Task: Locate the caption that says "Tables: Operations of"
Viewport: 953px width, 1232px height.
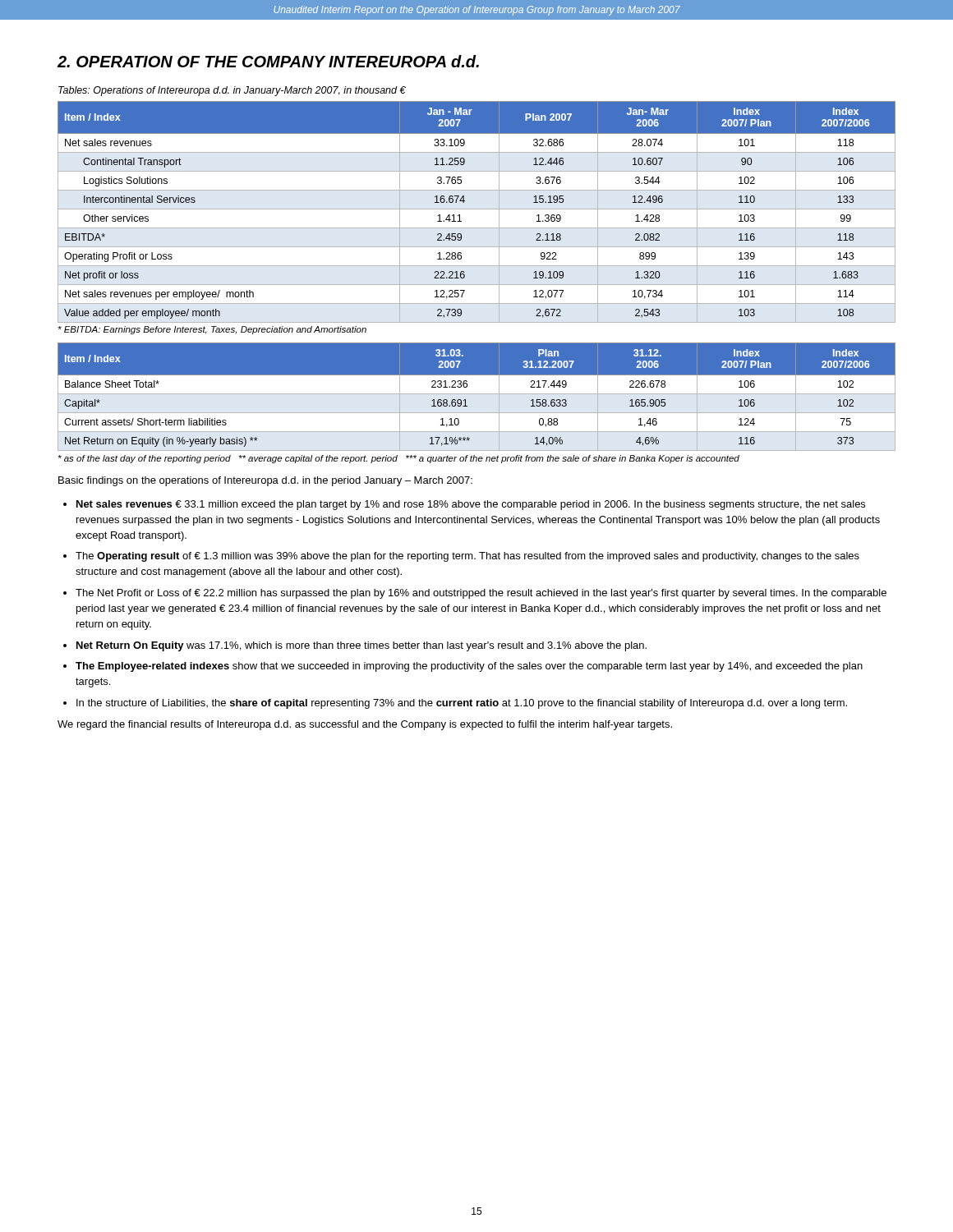Action: tap(231, 90)
